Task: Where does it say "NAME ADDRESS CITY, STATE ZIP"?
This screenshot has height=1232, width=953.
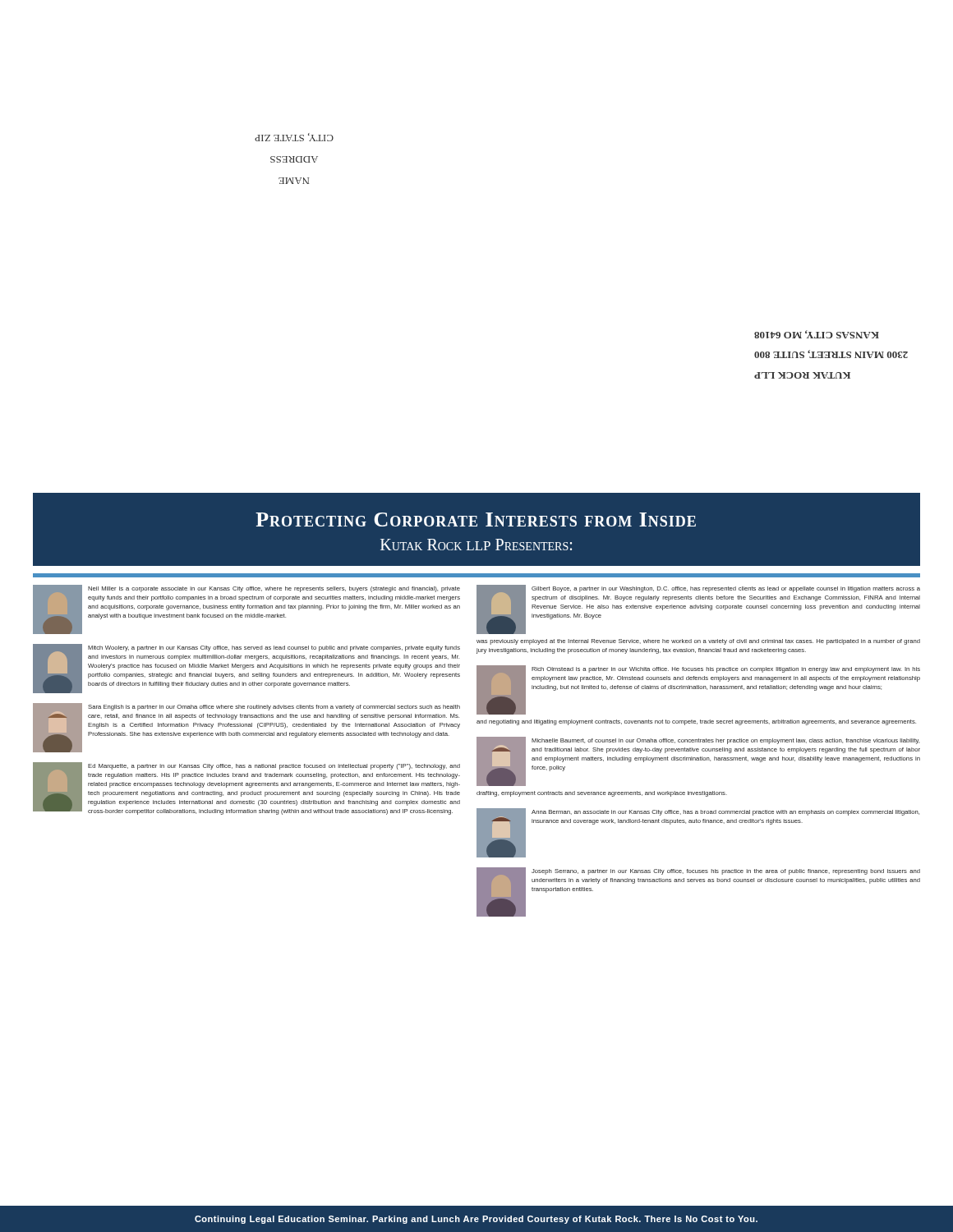Action: tap(294, 159)
